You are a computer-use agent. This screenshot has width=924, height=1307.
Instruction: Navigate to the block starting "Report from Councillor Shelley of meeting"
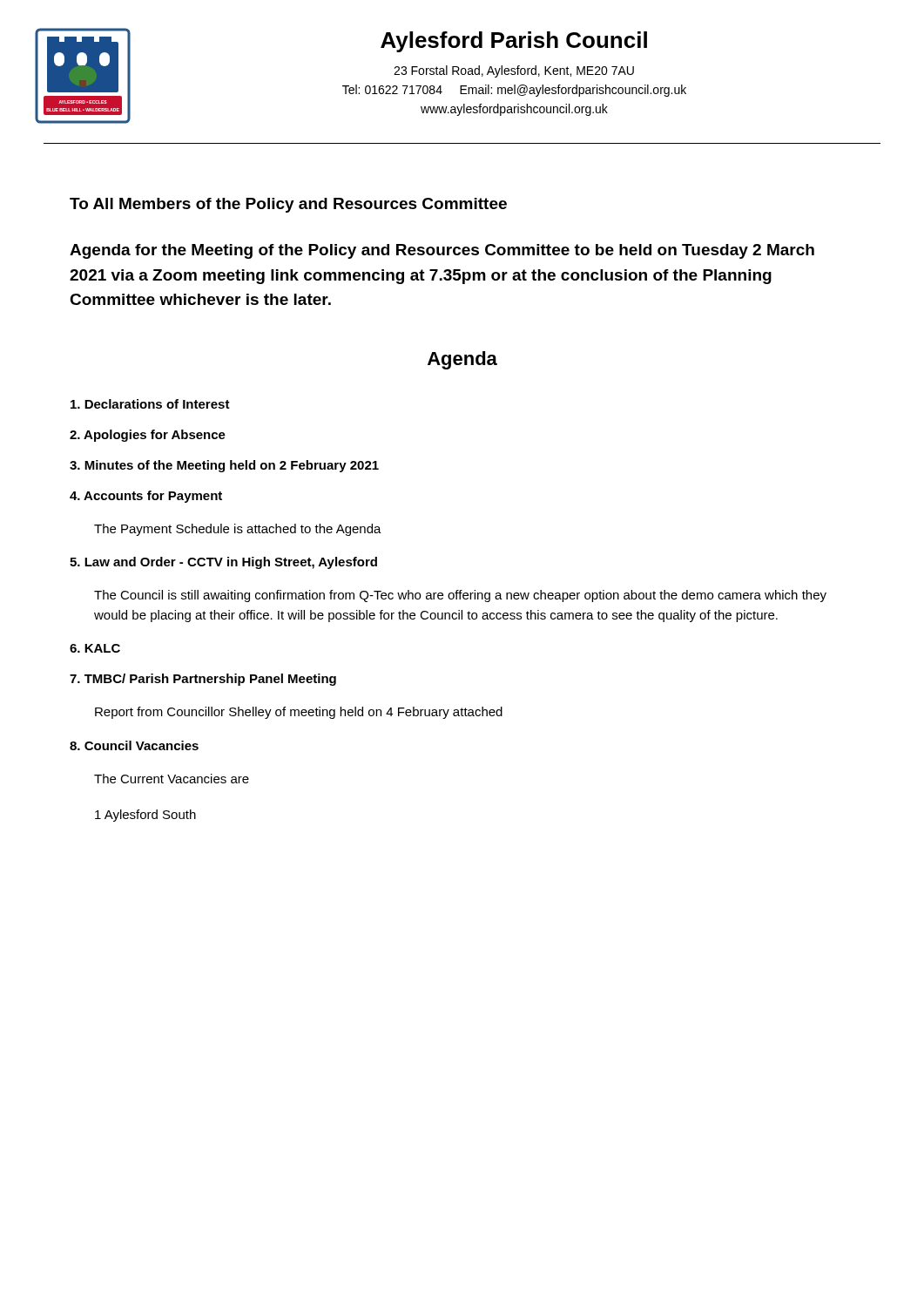pos(474,712)
